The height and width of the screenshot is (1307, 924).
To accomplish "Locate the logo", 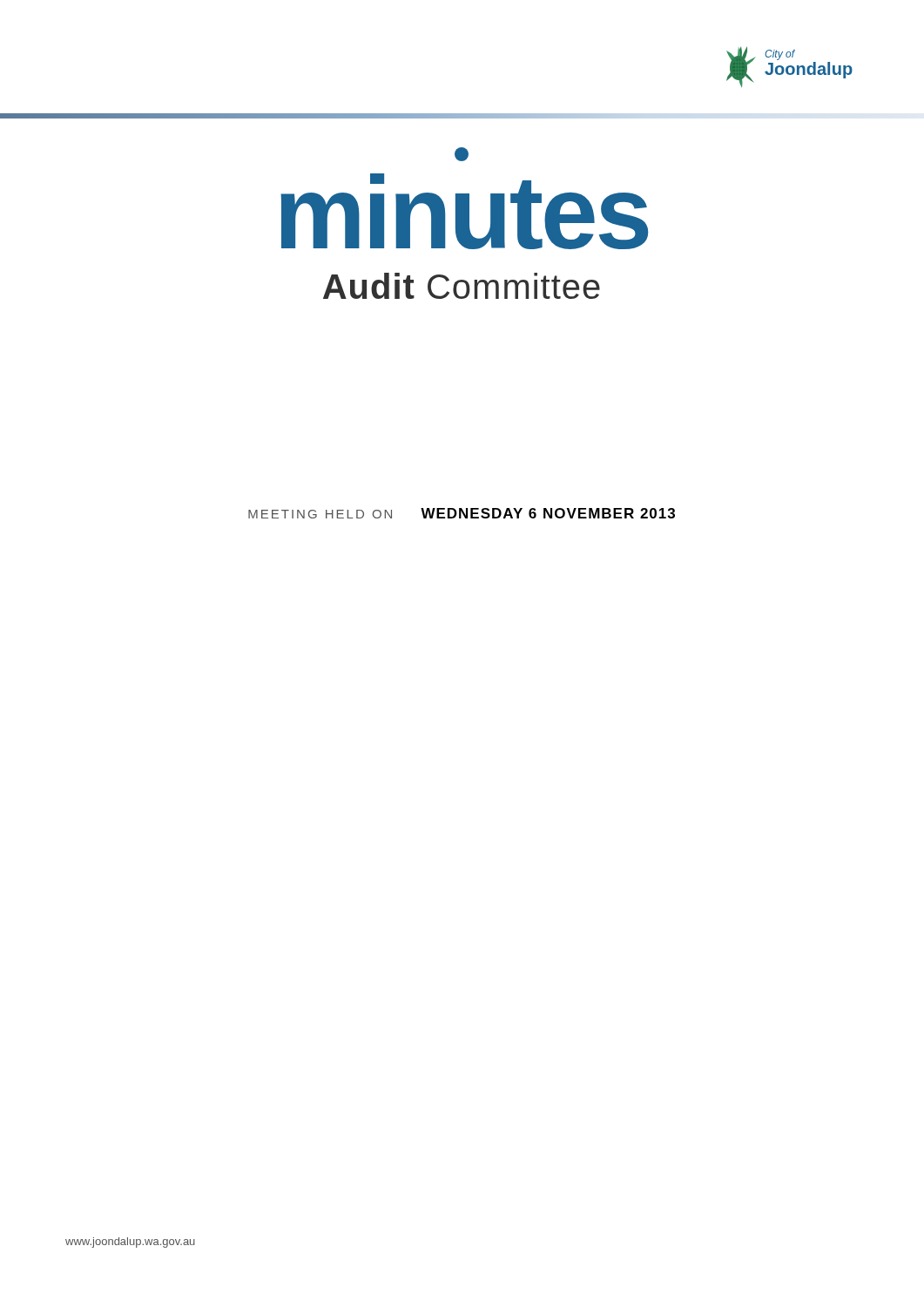I will [787, 68].
